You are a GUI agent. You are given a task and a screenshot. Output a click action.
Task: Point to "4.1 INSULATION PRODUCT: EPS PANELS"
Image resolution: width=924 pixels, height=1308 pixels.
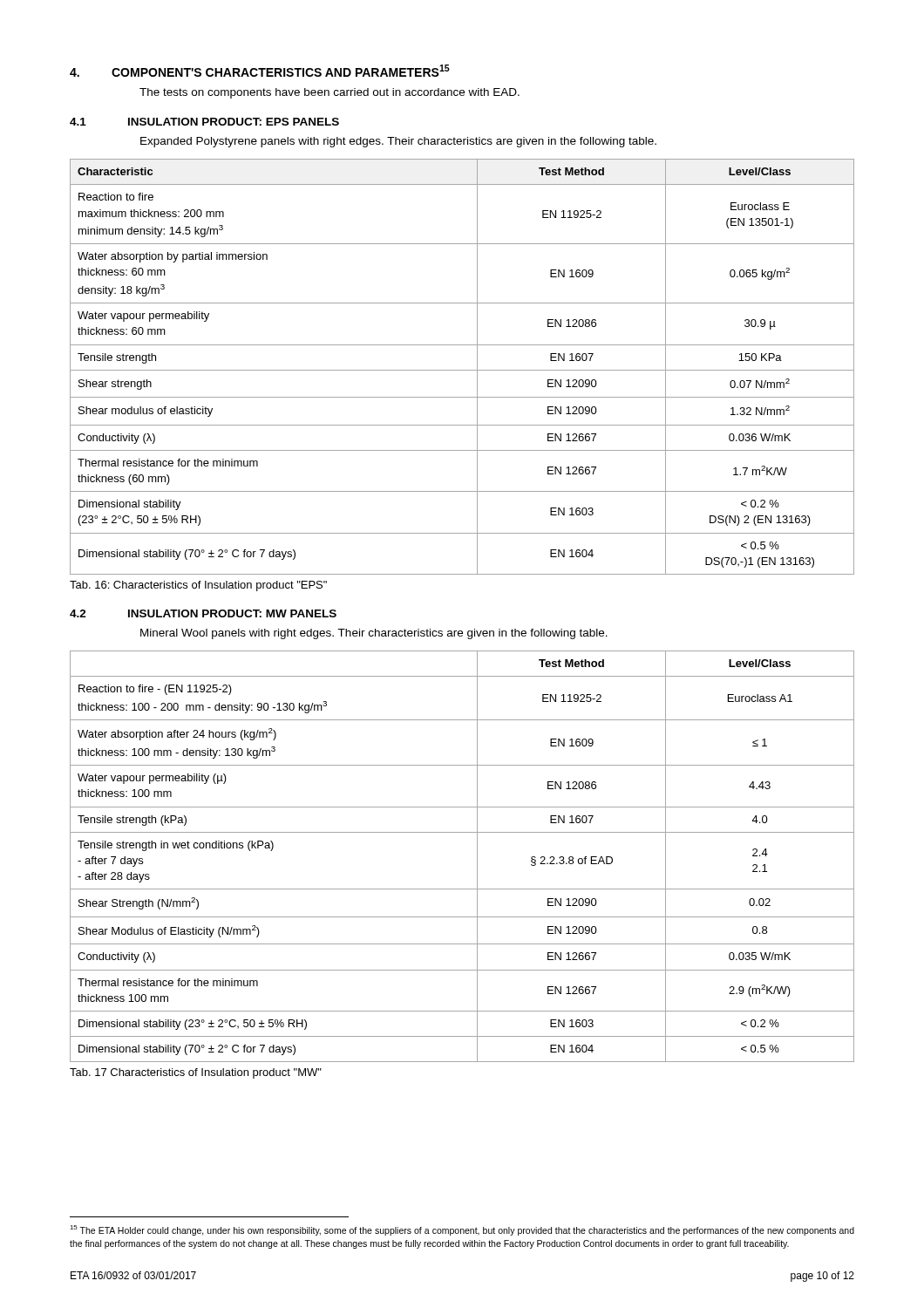click(205, 122)
